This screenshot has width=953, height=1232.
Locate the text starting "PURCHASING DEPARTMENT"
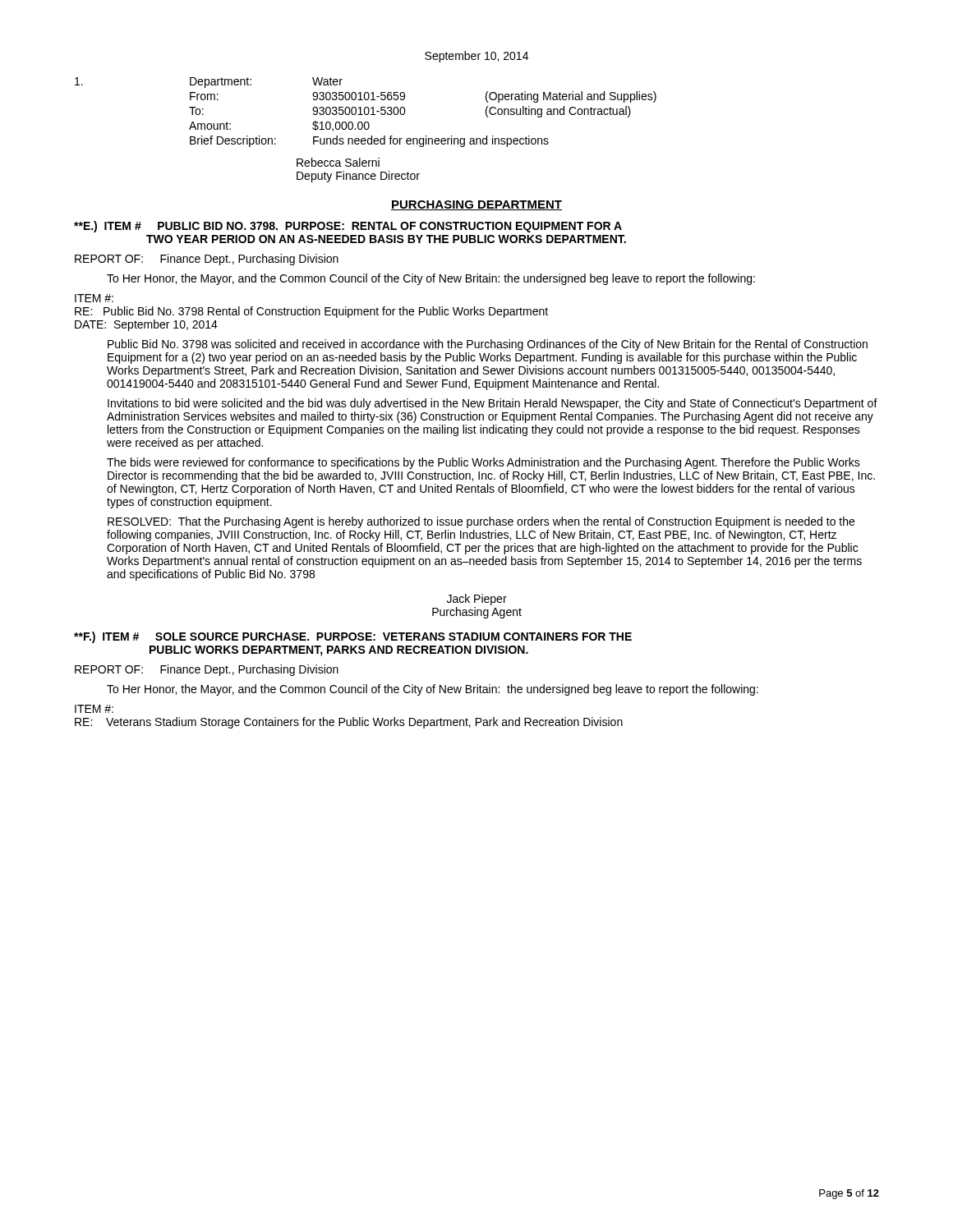[x=476, y=204]
